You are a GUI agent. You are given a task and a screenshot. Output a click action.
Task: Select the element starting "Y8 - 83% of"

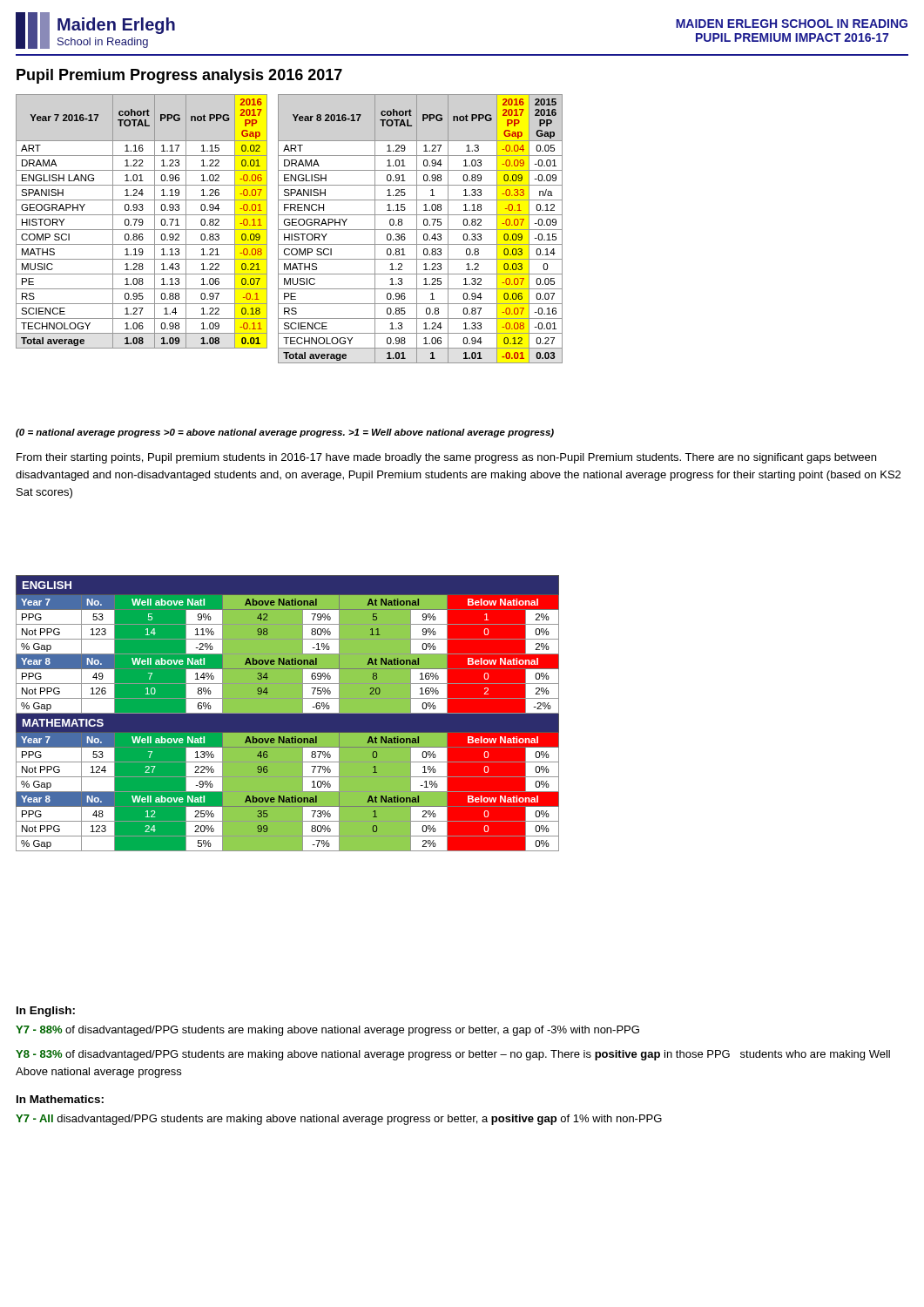point(453,1063)
